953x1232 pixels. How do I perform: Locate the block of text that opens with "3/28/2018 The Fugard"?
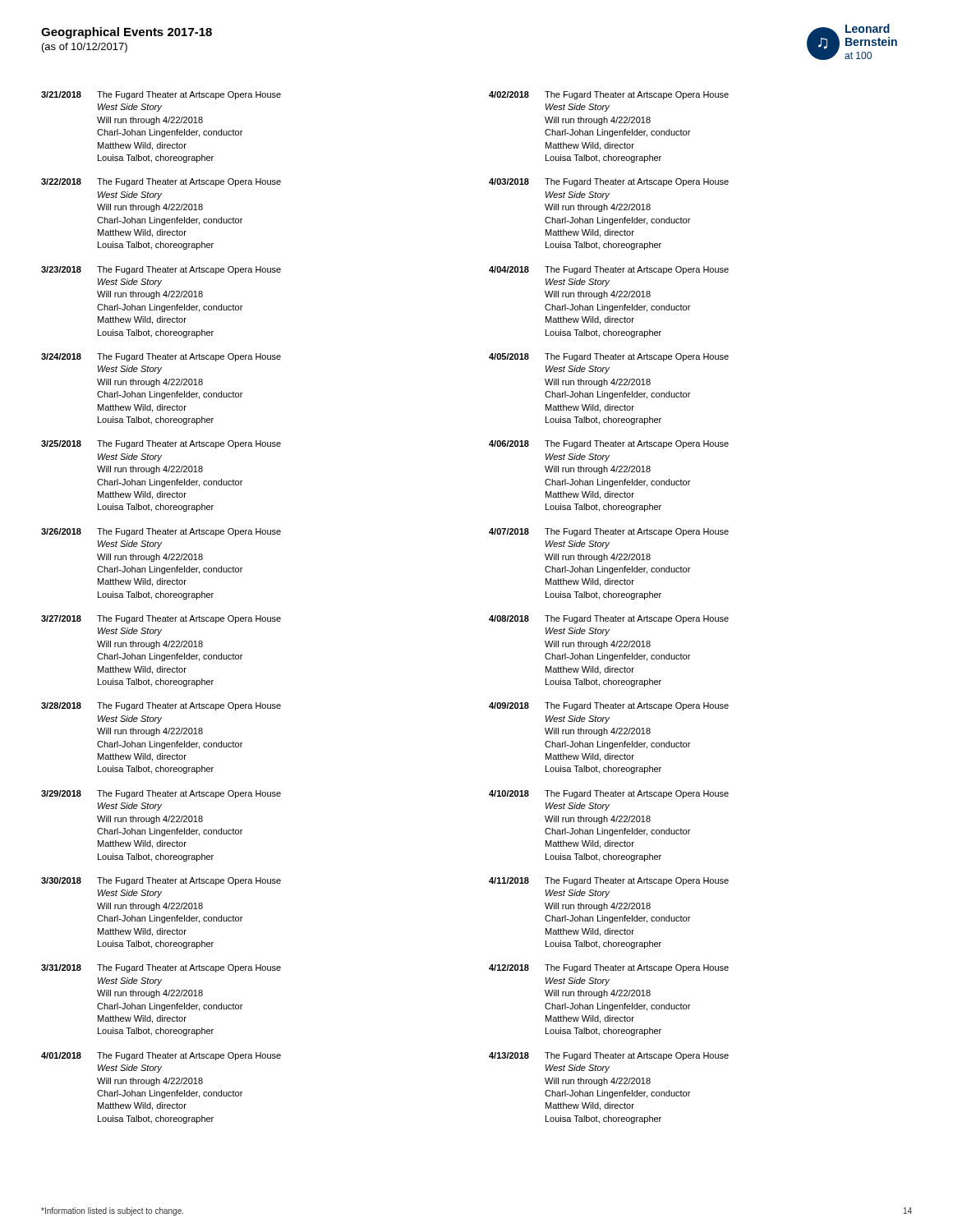pyautogui.click(x=161, y=738)
